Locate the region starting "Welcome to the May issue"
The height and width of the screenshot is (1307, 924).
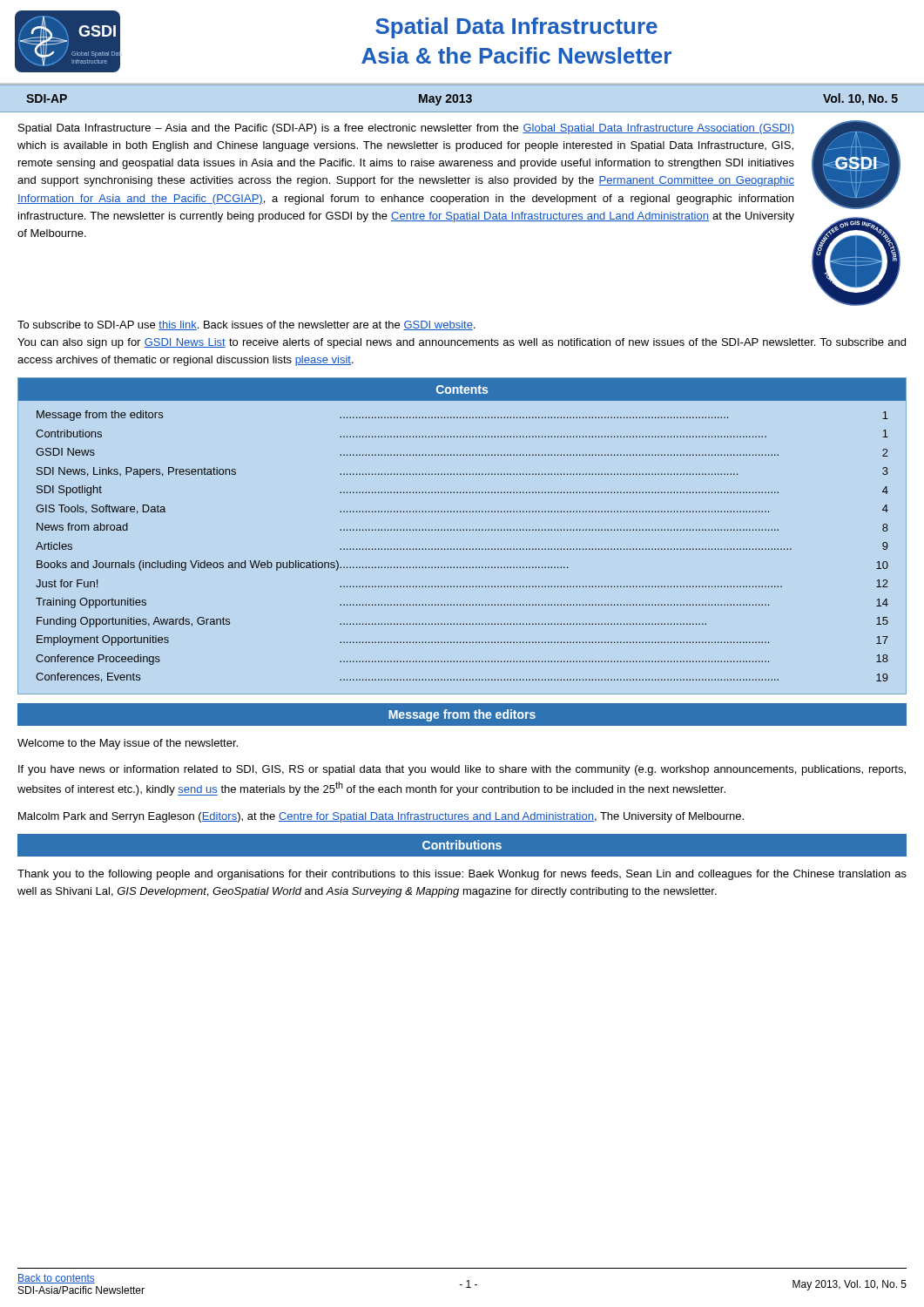128,743
